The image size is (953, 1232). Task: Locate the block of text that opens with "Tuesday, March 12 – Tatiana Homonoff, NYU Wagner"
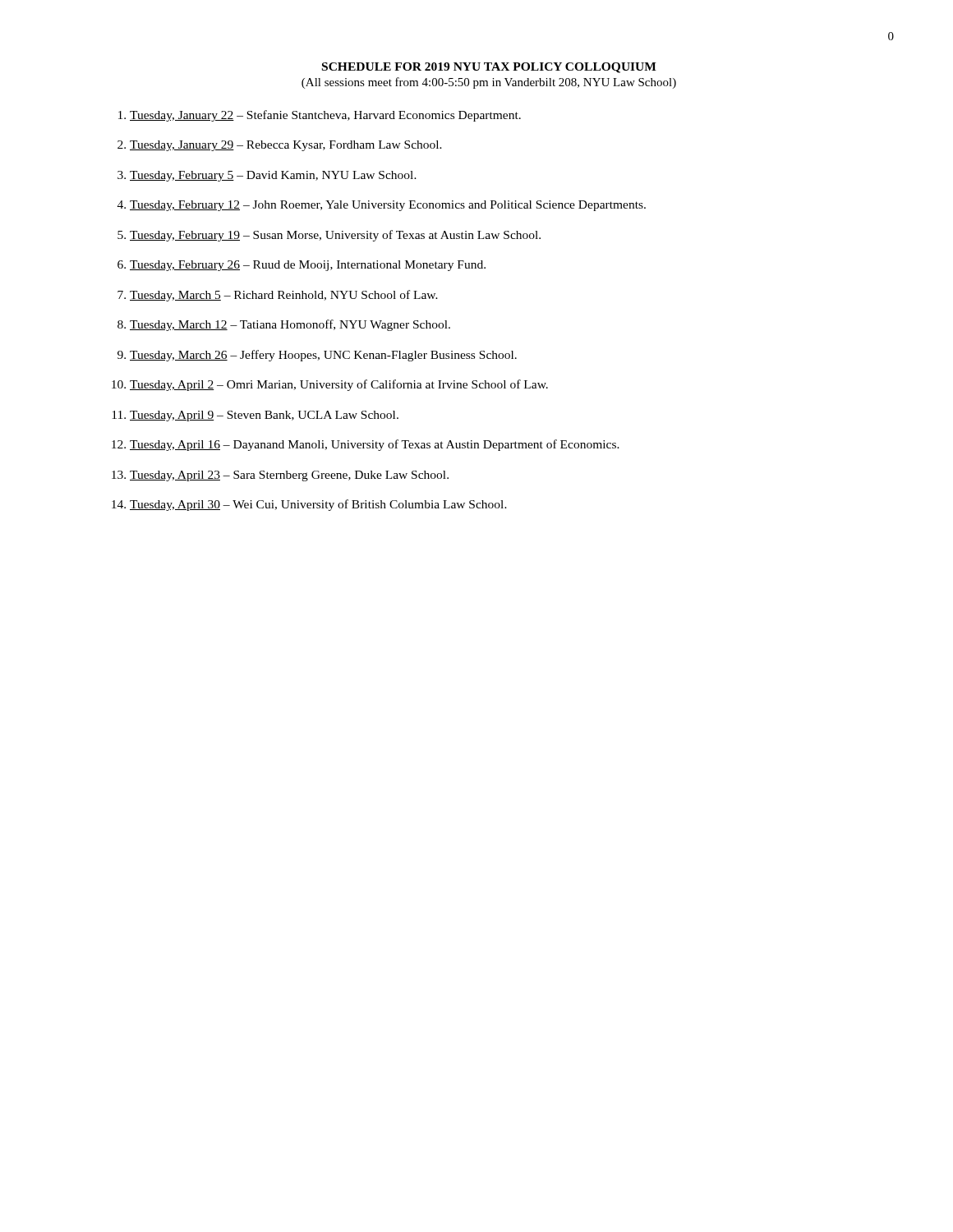[x=290, y=324]
